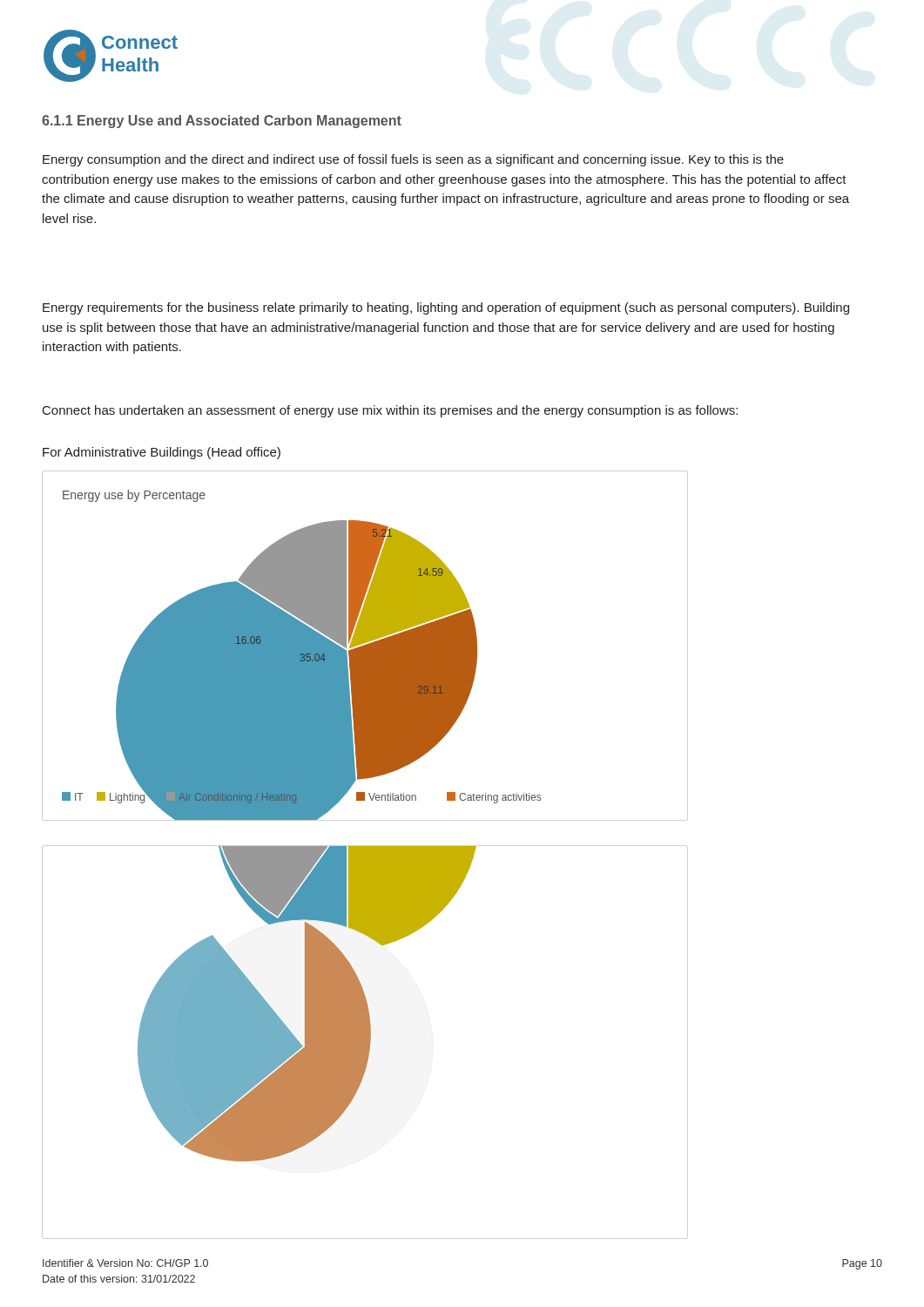
Task: Find the logo
Action: pos(138,57)
